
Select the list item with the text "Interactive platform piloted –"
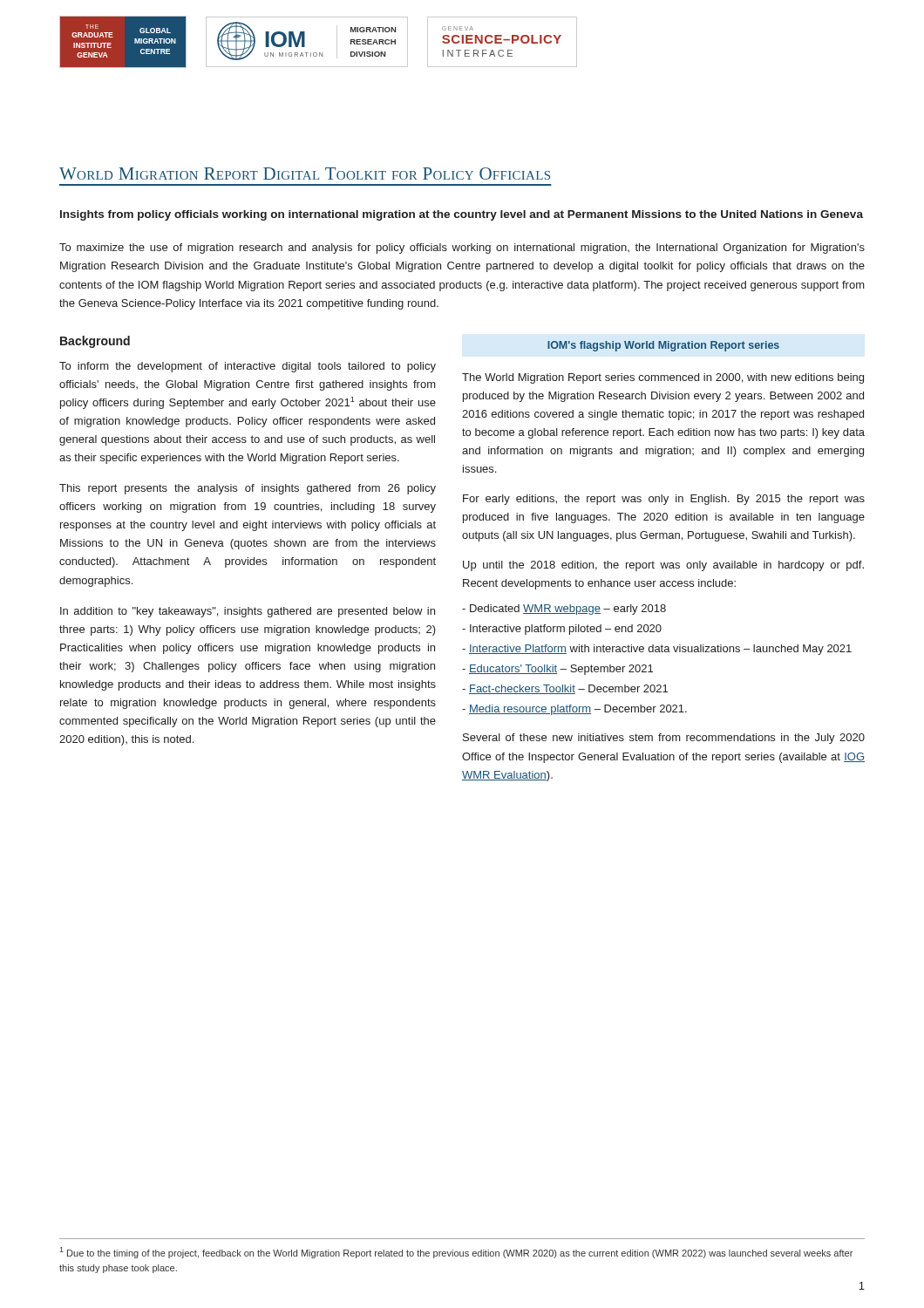(x=562, y=628)
